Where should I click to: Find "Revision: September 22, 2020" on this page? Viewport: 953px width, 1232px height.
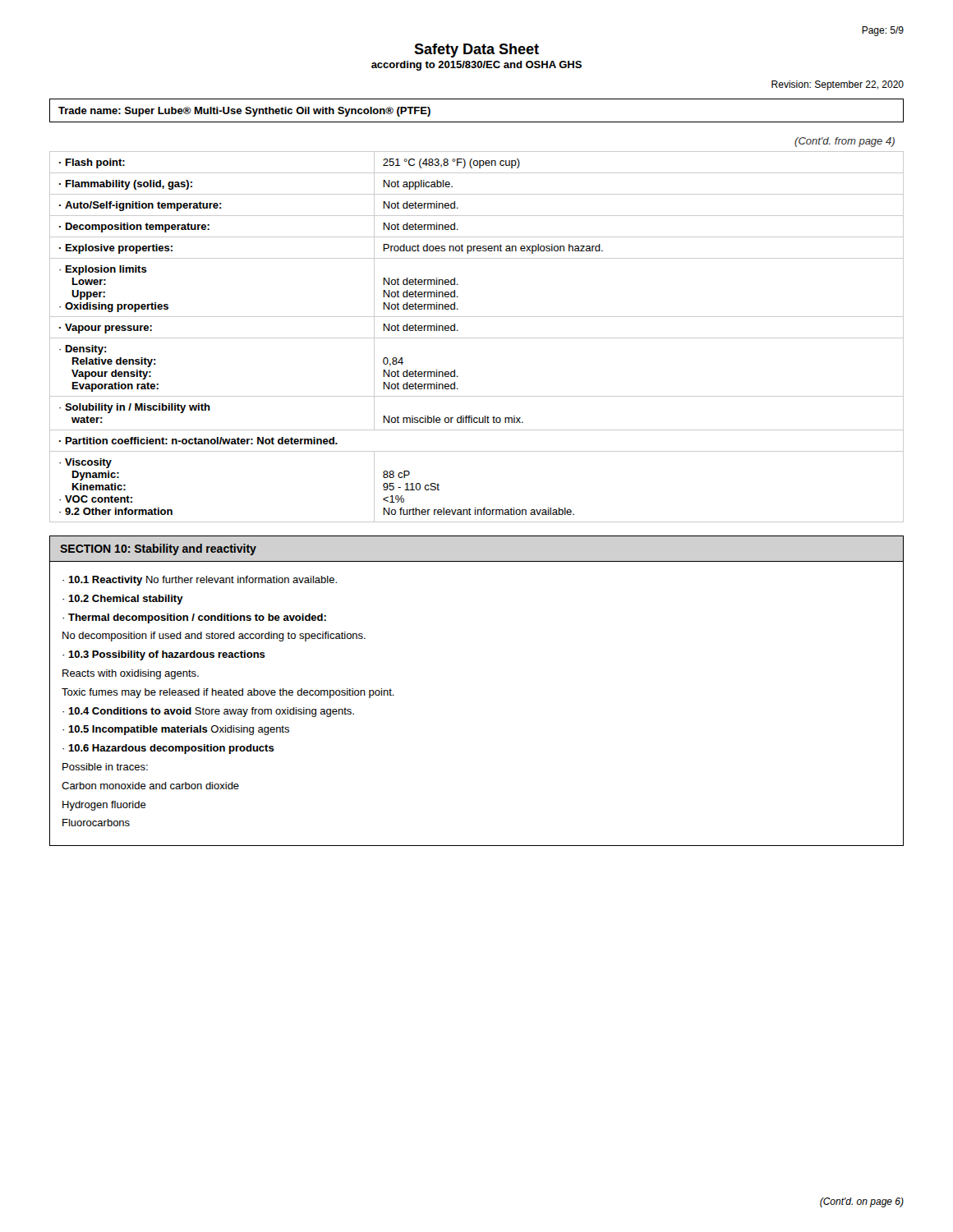coord(837,85)
